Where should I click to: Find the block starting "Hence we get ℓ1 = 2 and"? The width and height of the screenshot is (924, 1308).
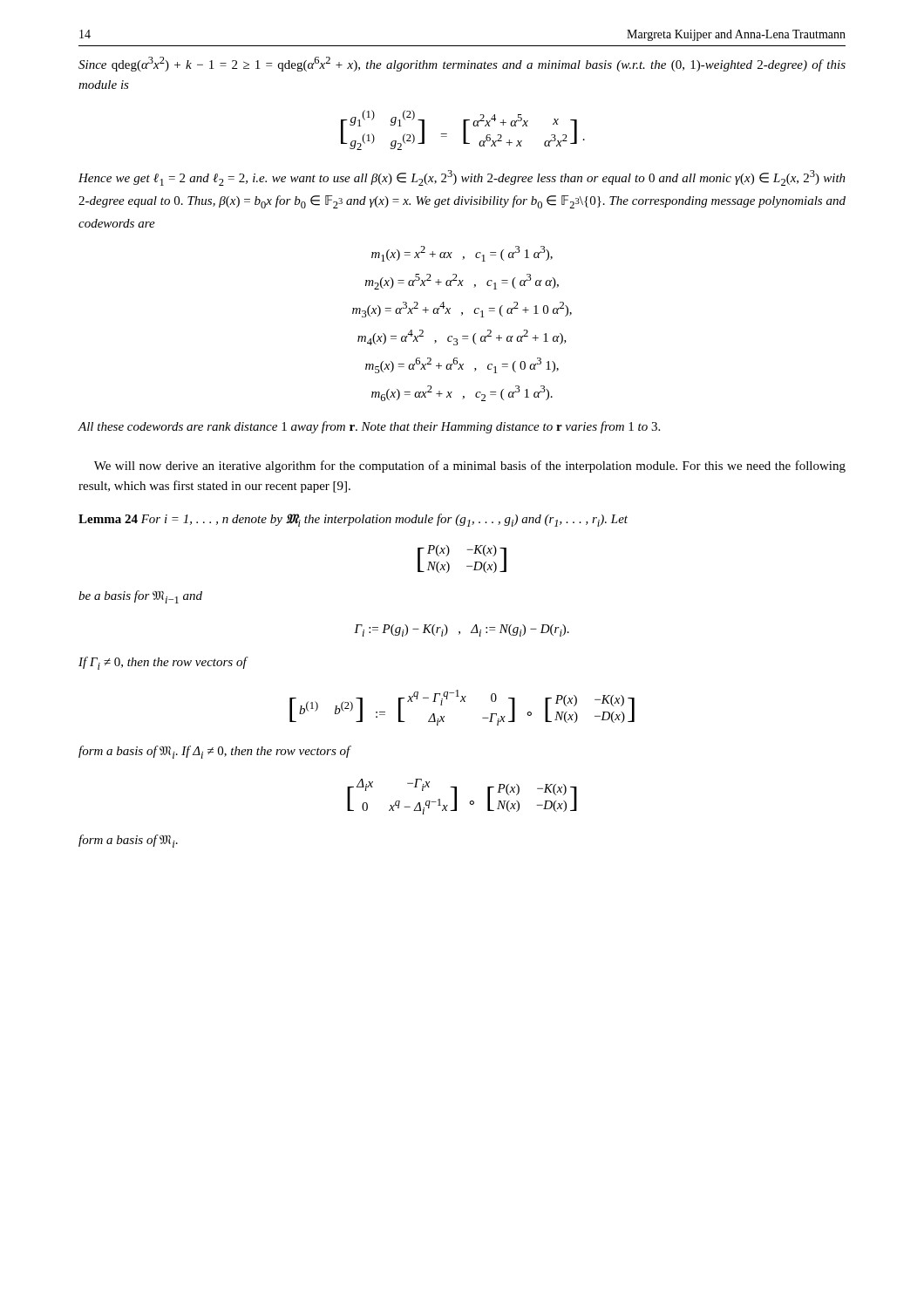[462, 200]
